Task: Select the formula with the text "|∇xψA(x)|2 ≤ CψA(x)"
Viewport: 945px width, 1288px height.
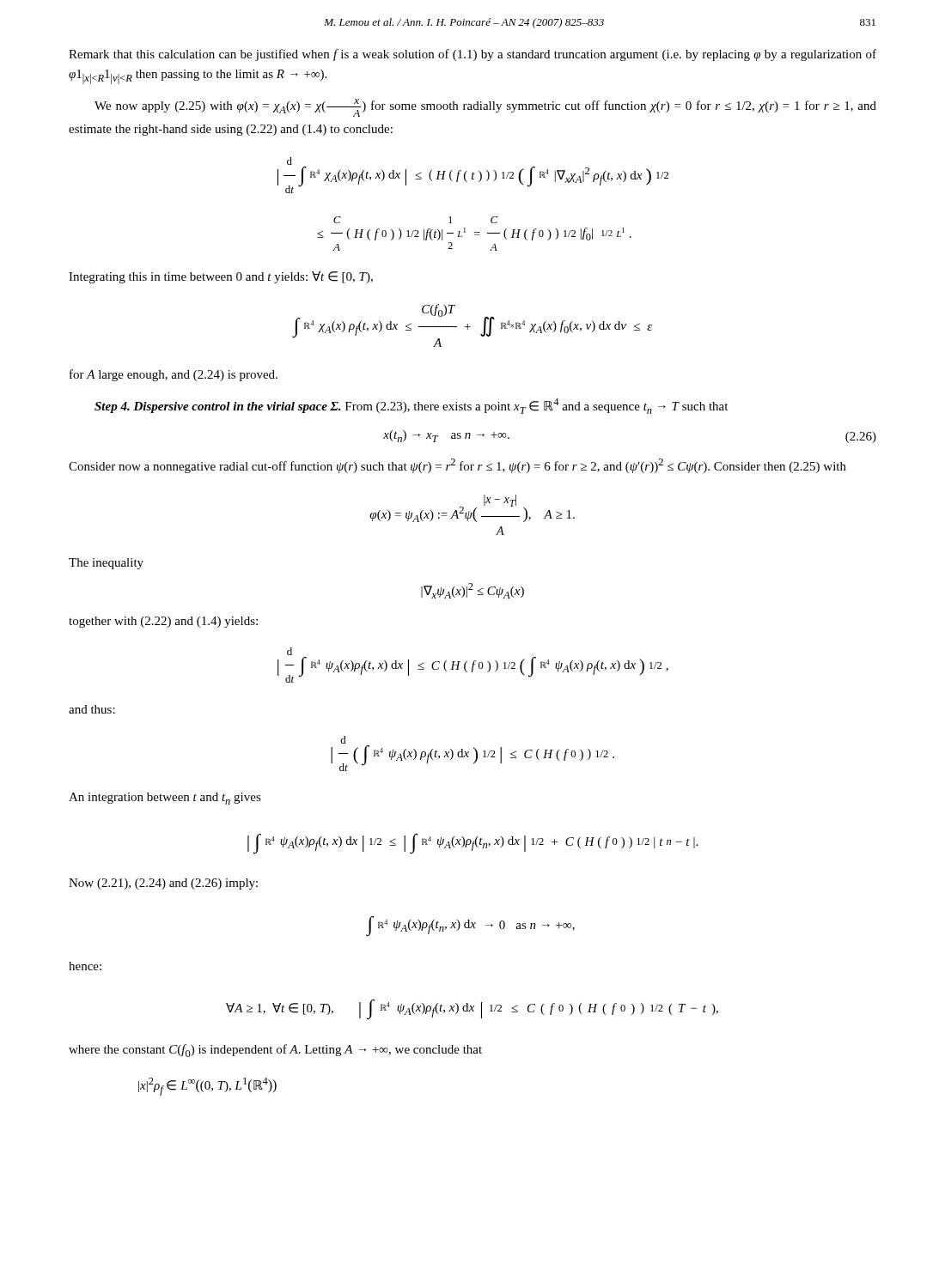Action: 472,591
